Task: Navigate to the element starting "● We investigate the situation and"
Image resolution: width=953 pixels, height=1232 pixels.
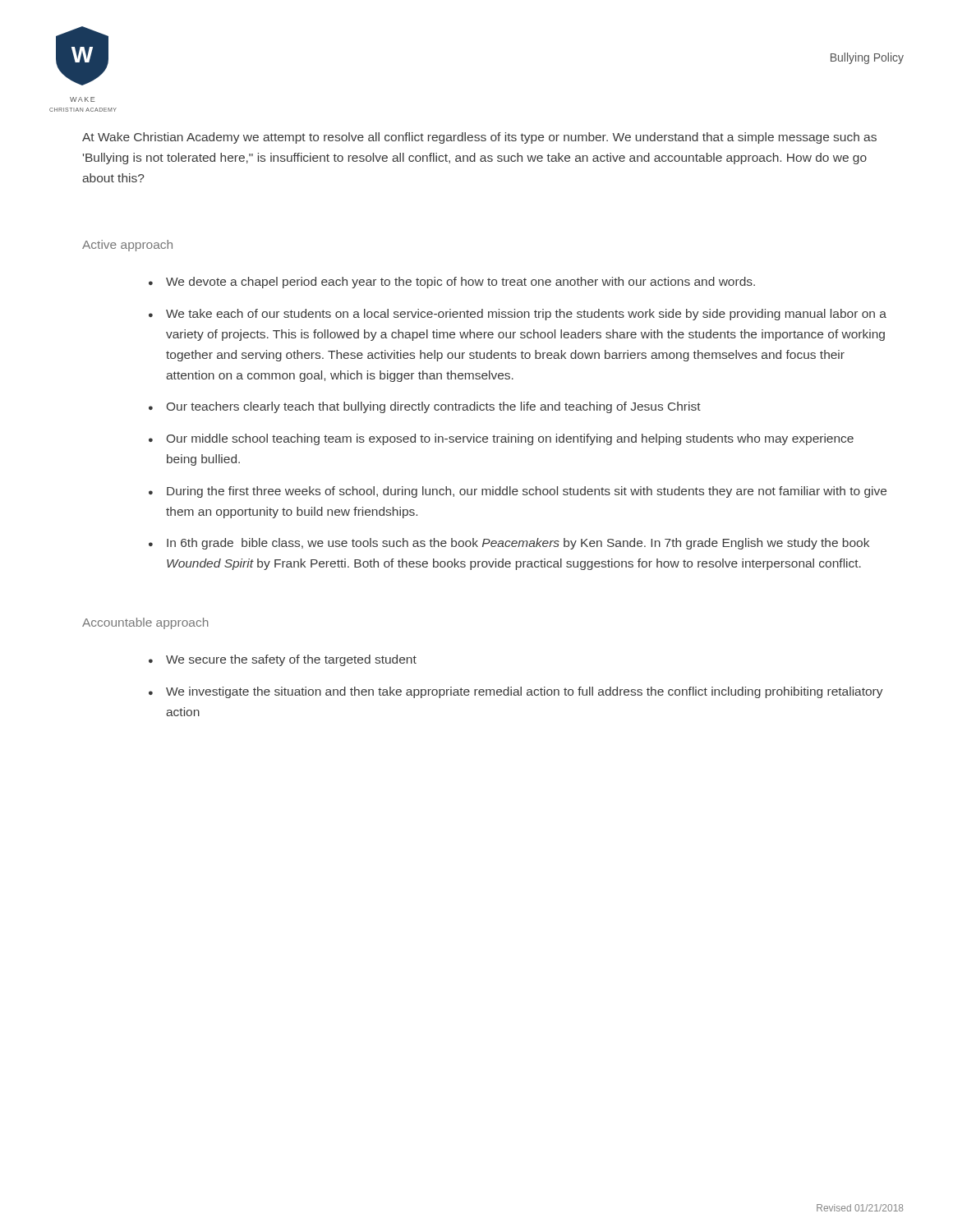Action: coord(518,702)
